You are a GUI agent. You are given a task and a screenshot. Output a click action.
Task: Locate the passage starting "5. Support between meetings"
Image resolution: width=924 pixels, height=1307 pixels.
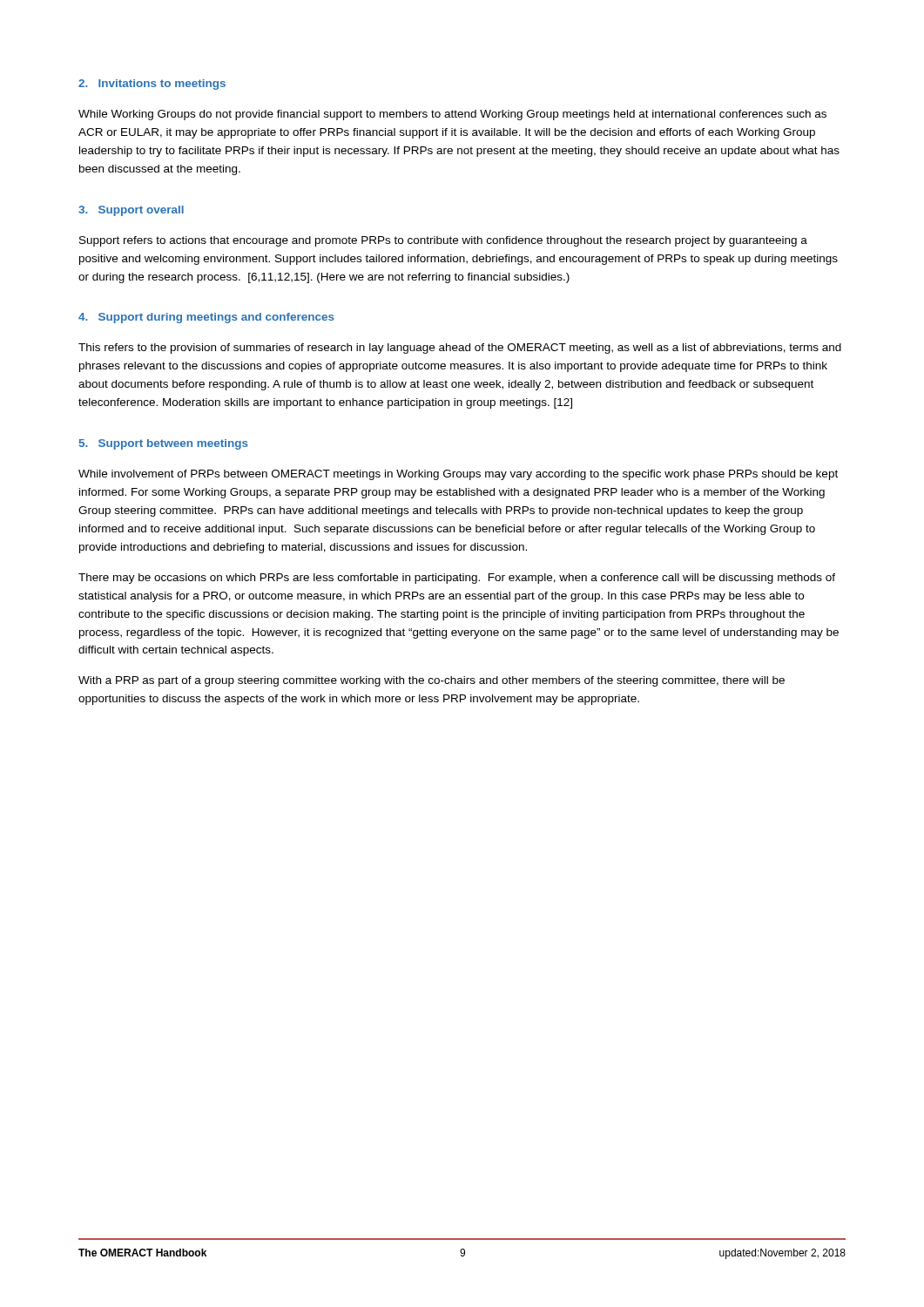point(163,443)
